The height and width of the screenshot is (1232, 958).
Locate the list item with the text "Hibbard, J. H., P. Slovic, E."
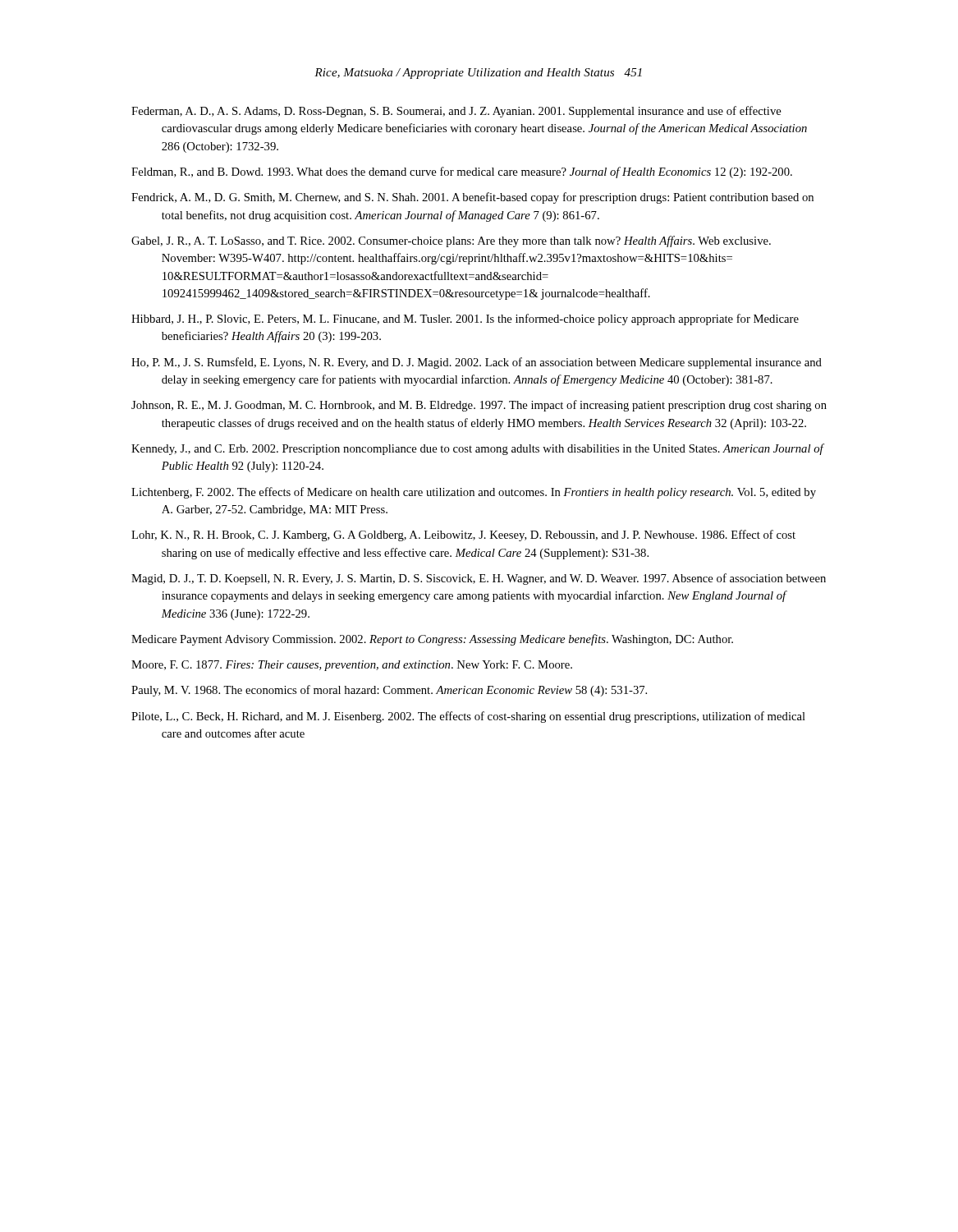pos(465,328)
